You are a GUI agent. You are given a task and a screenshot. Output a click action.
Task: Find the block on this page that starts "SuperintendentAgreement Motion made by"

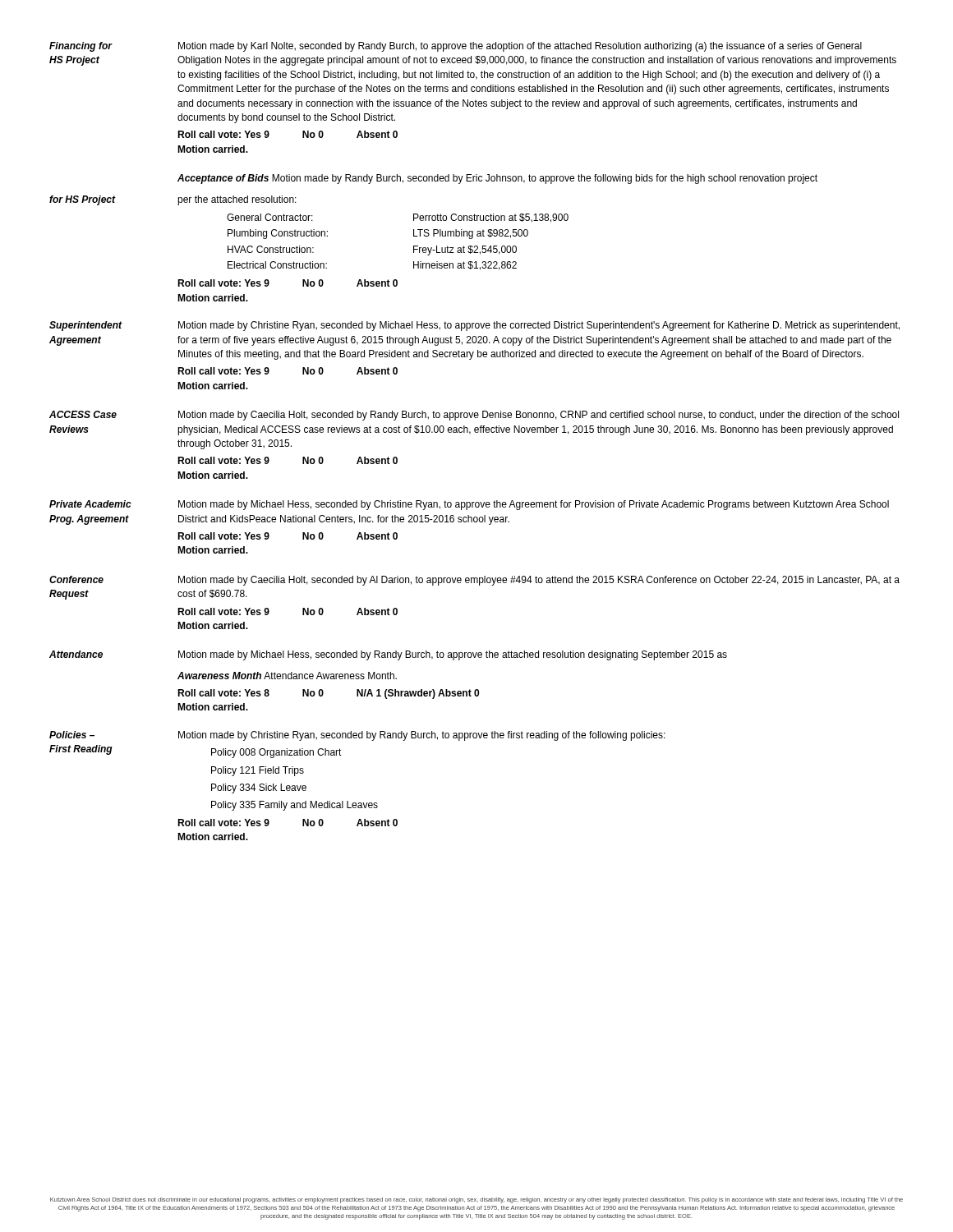476,358
